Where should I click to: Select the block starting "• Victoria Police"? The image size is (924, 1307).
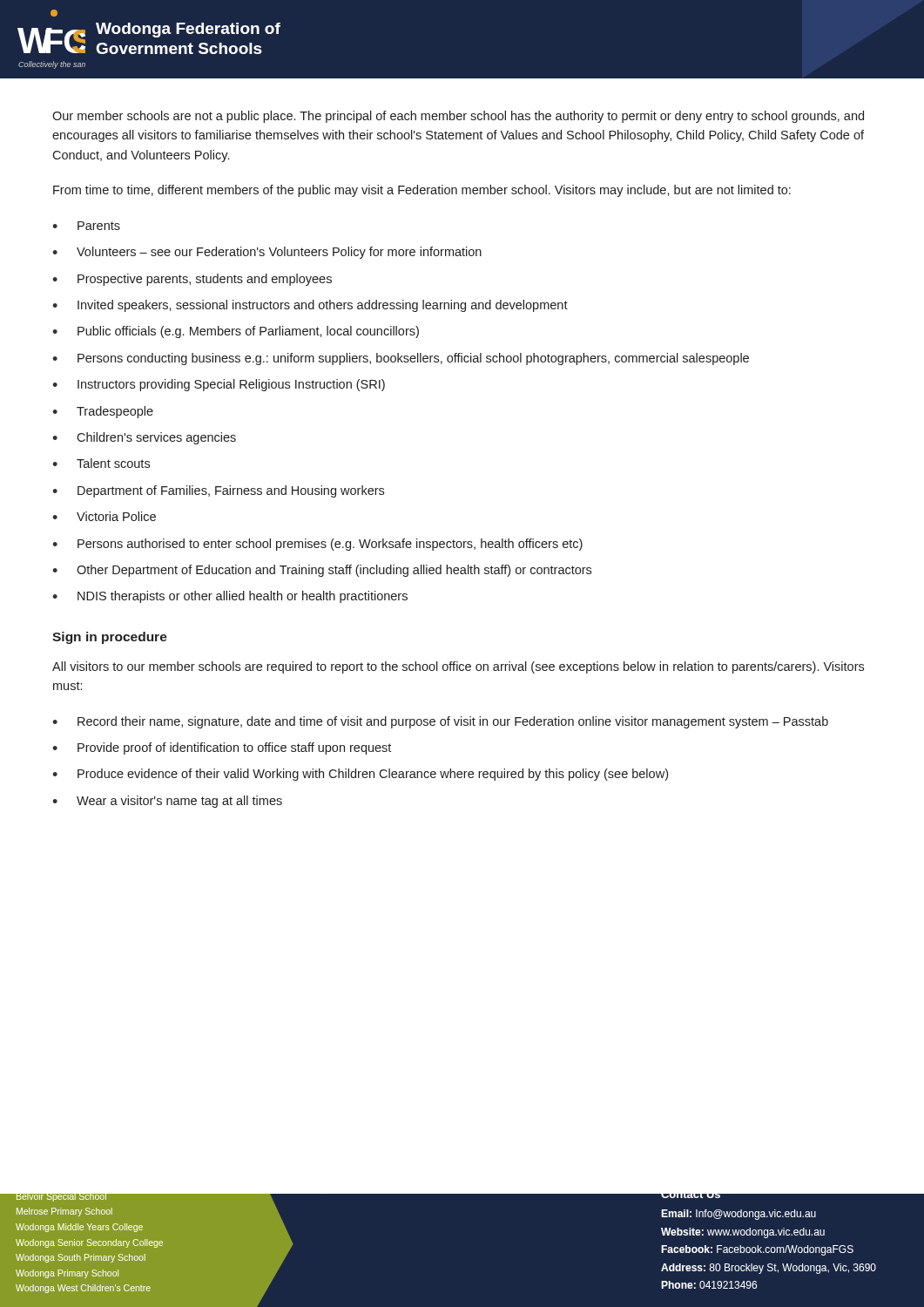point(104,516)
